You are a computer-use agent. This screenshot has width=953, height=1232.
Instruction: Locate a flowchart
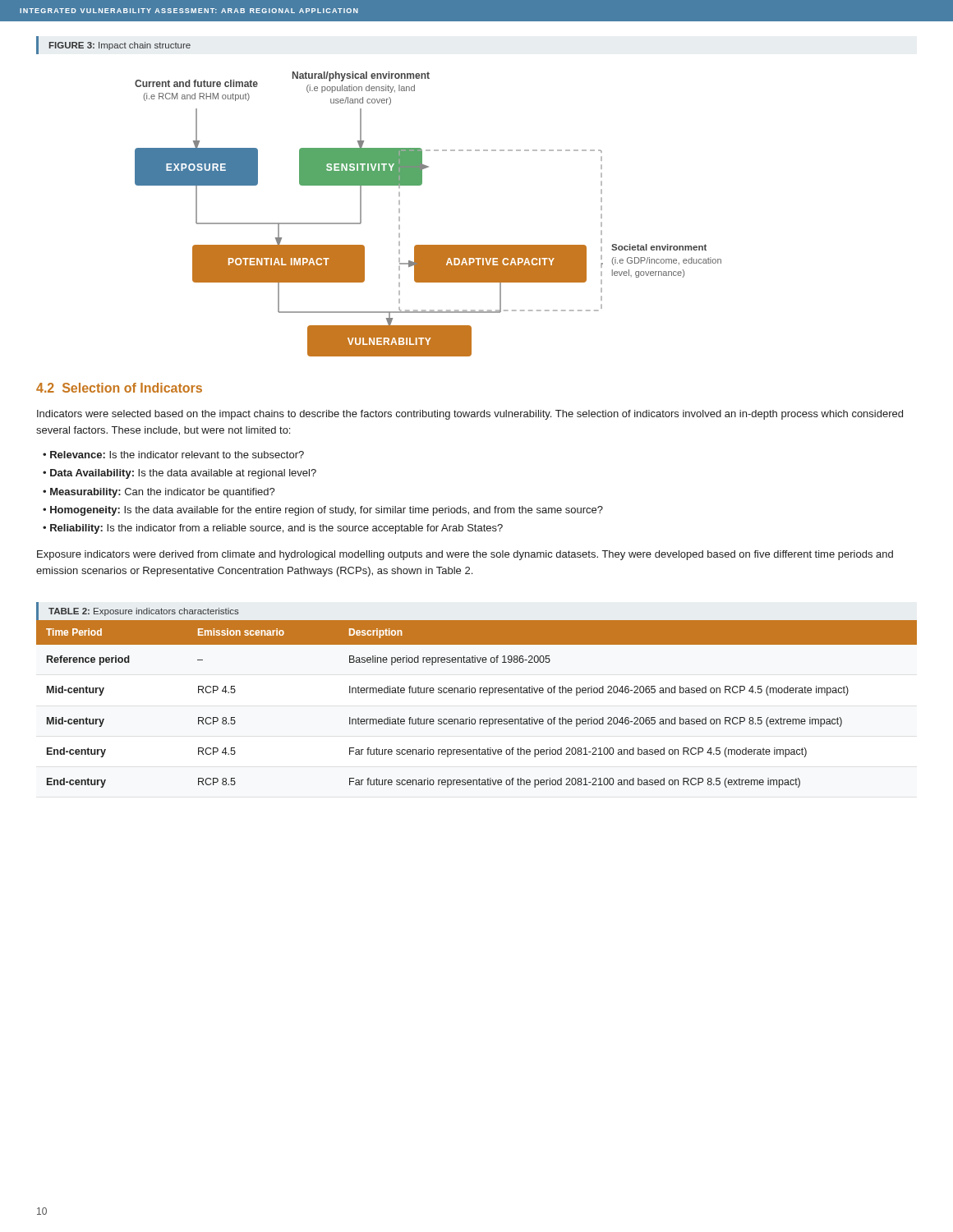click(476, 214)
